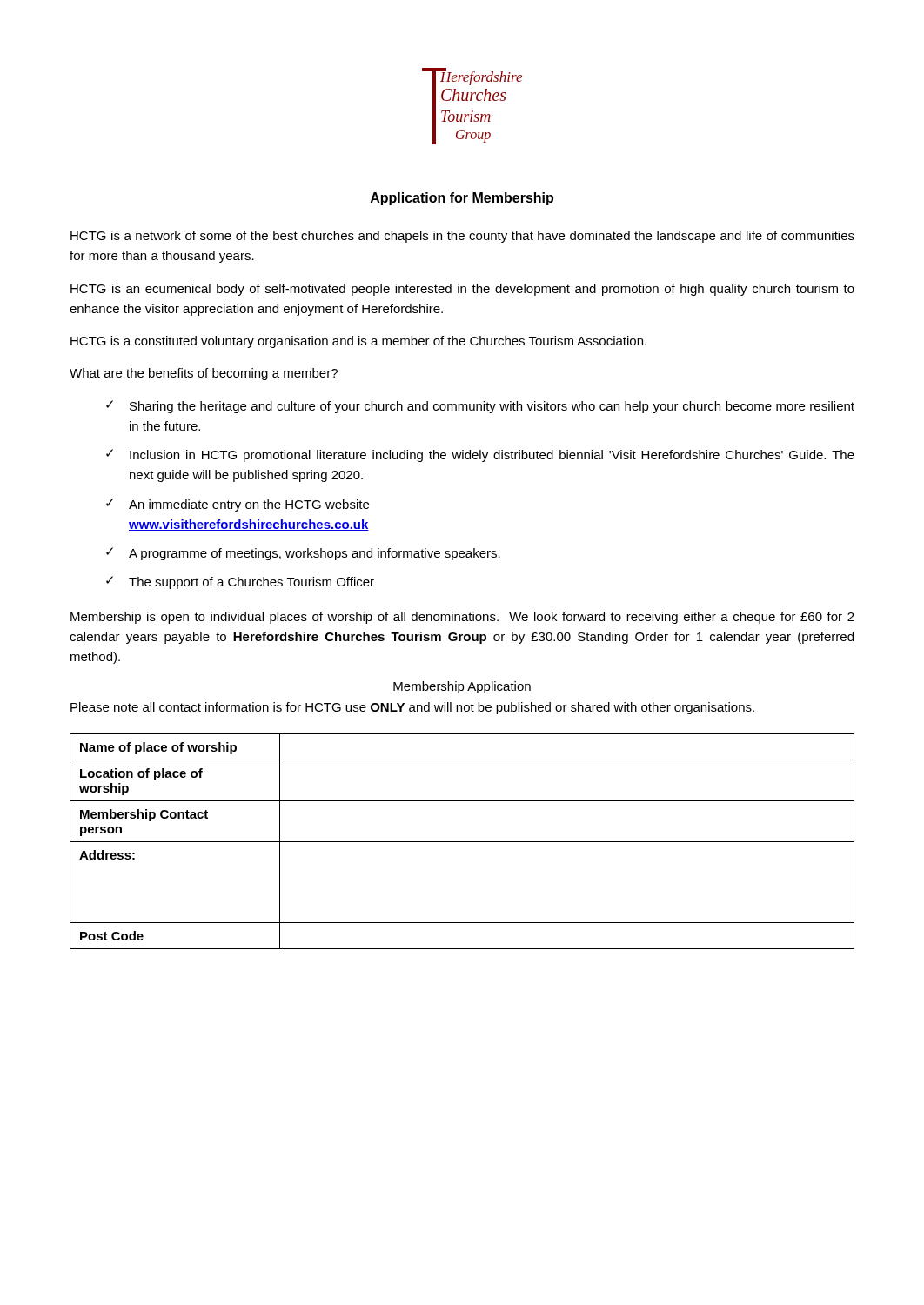Select the list item with the text "✓ The support of"
Viewport: 924px width, 1305px height.
click(239, 582)
